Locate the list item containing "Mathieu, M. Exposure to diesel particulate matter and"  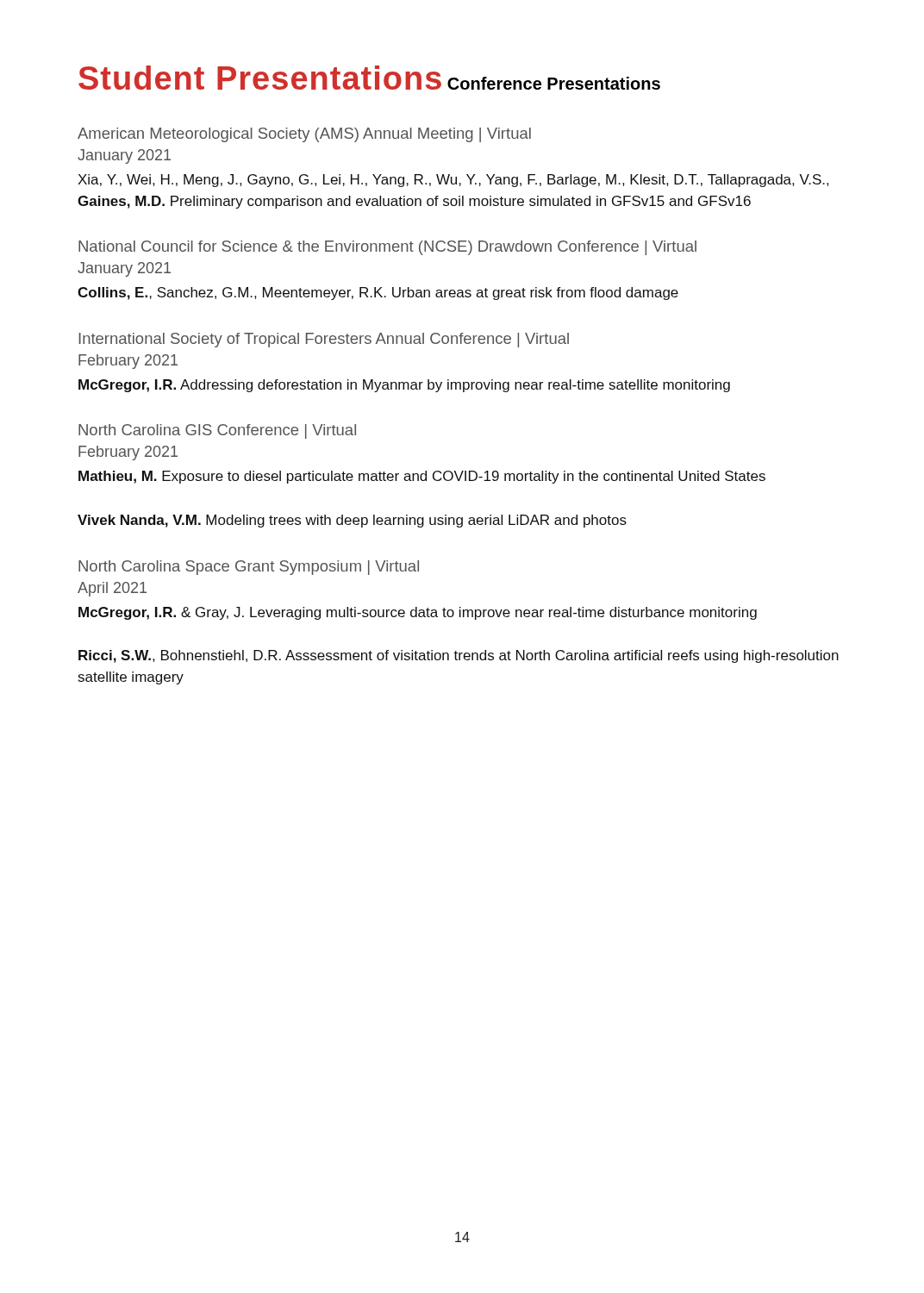pyautogui.click(x=462, y=477)
